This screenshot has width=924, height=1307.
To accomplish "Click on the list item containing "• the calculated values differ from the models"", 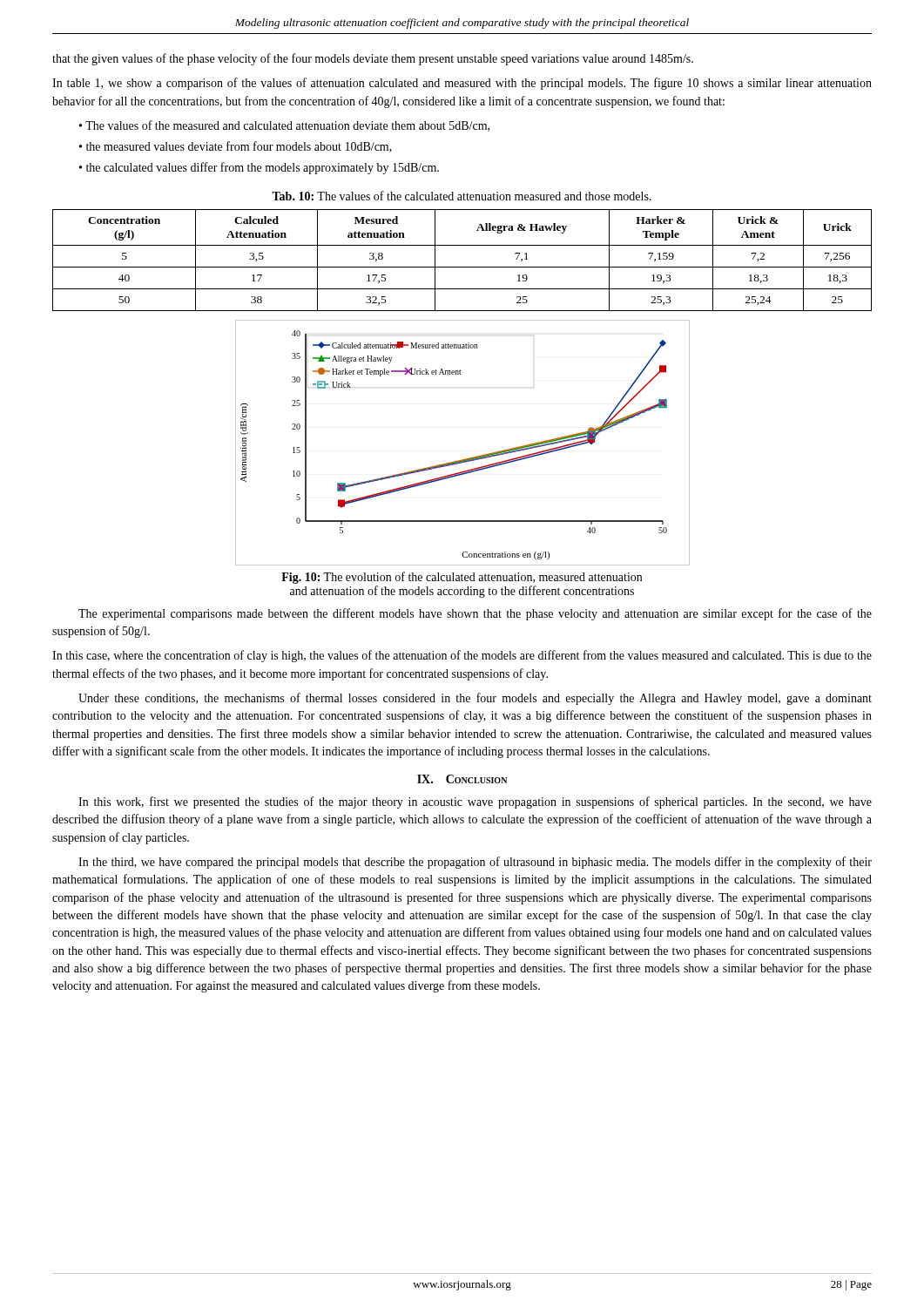I will pos(259,168).
